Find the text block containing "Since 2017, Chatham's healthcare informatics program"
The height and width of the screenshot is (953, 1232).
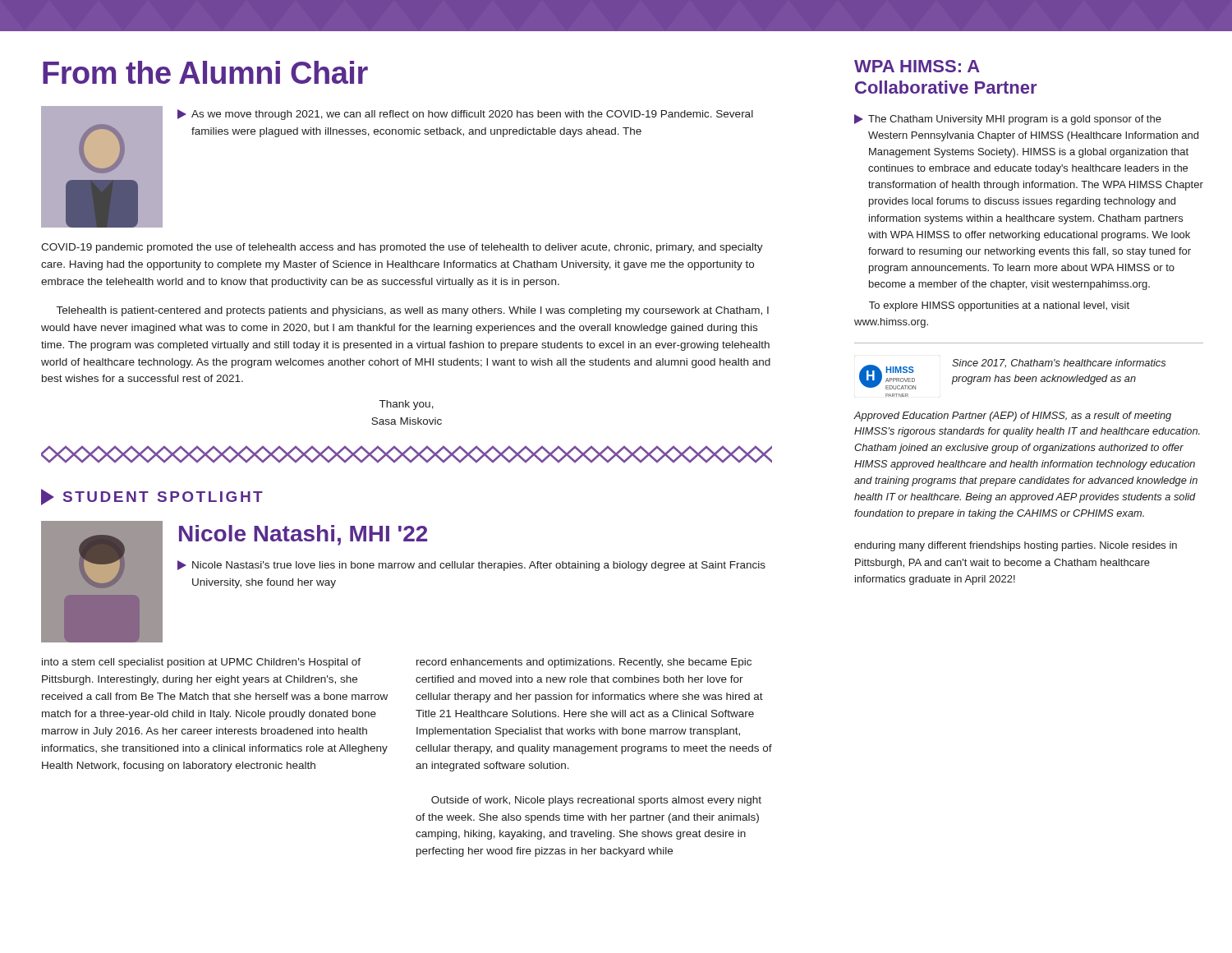(x=1059, y=371)
